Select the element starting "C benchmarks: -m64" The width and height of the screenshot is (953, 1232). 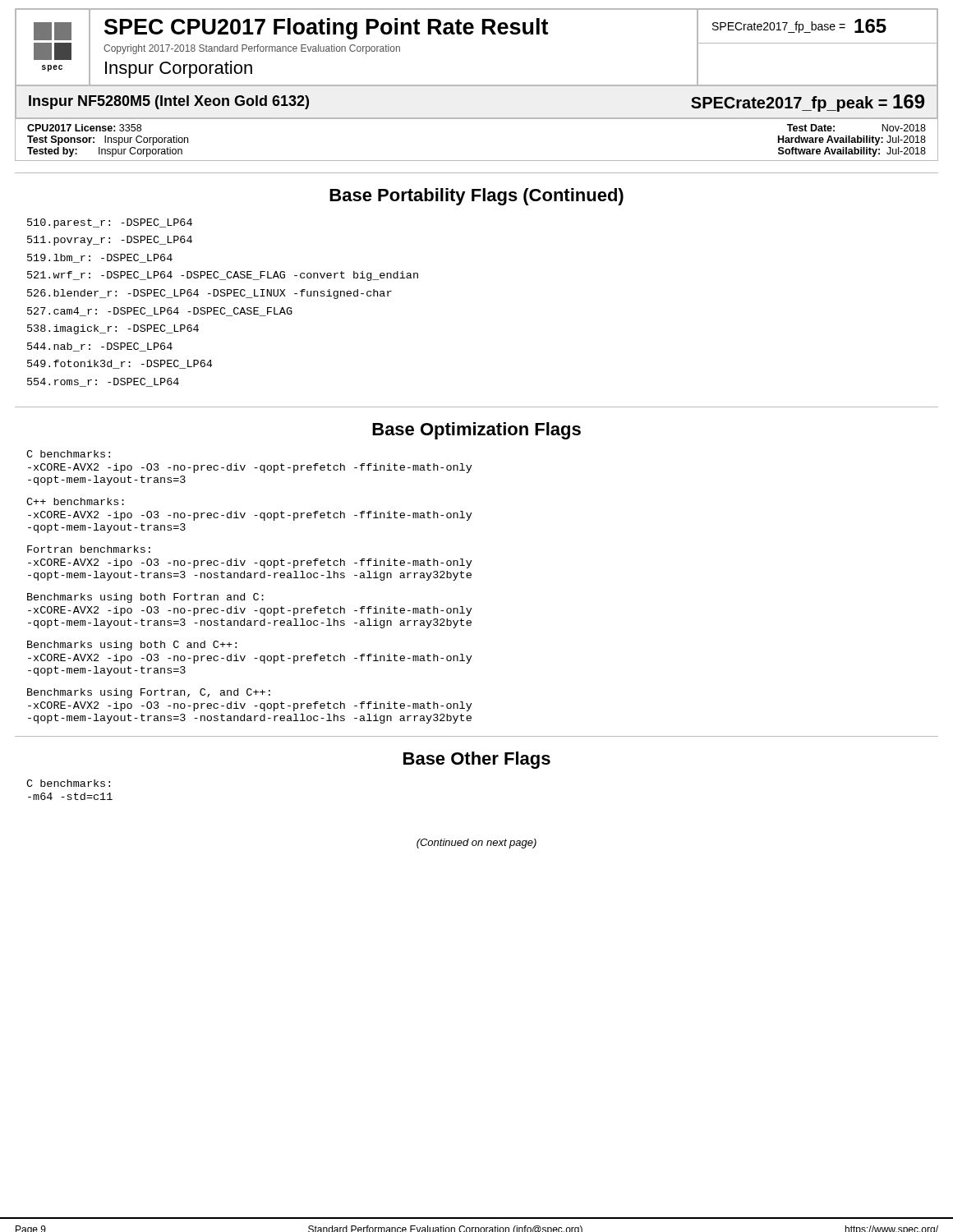68,783
